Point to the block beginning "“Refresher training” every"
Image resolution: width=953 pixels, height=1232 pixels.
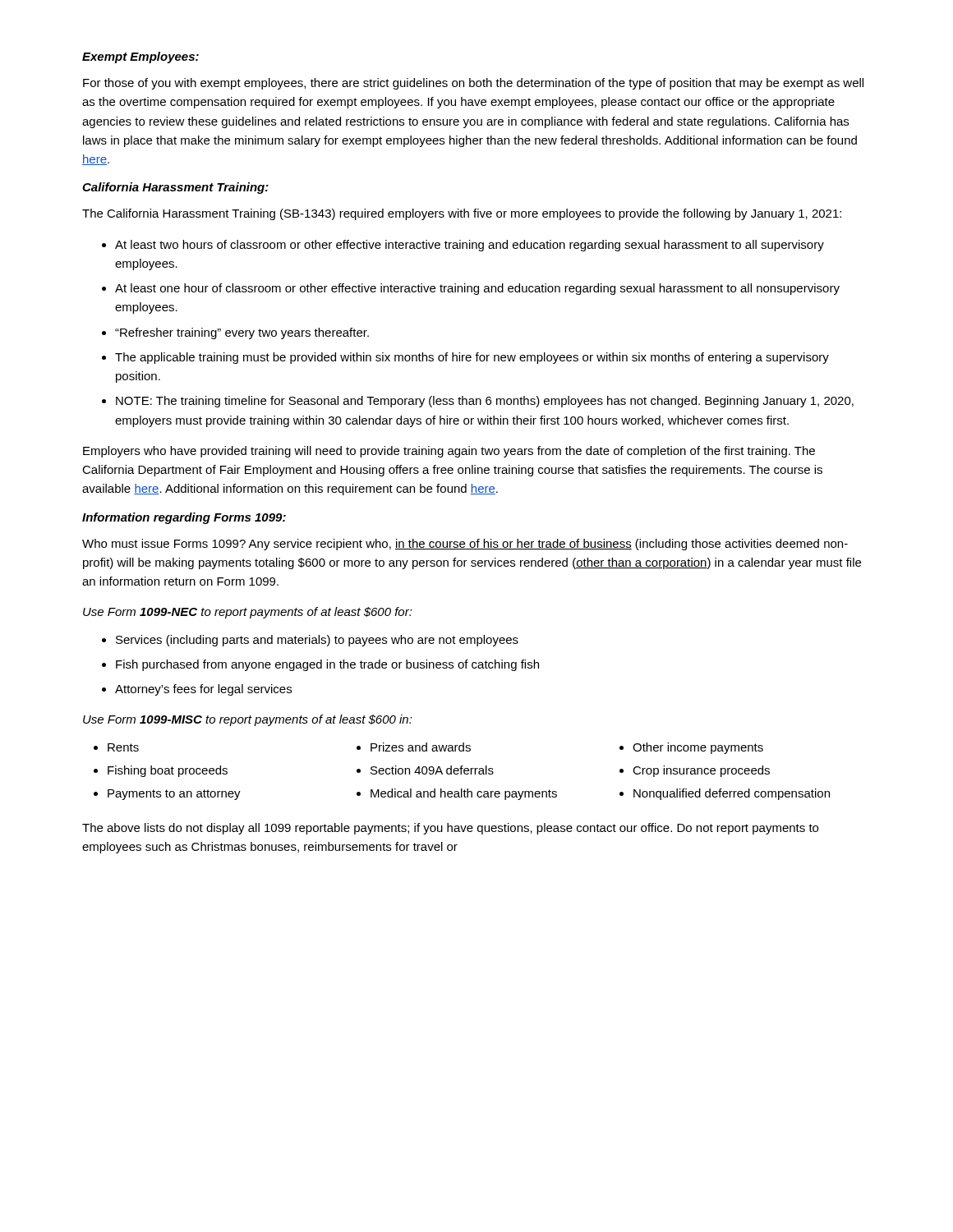[x=242, y=332]
